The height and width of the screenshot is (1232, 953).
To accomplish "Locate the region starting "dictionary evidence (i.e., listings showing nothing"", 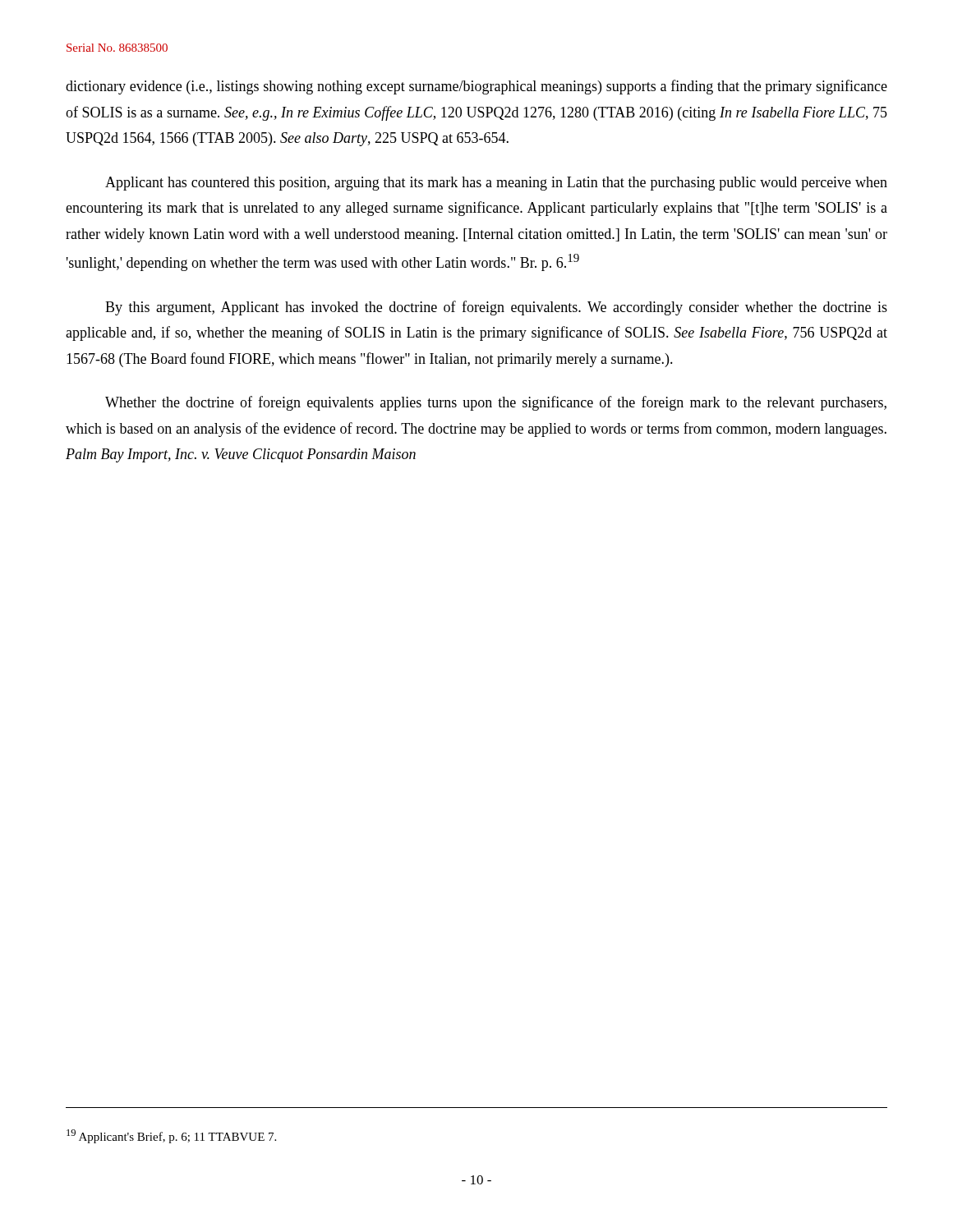I will tap(476, 113).
